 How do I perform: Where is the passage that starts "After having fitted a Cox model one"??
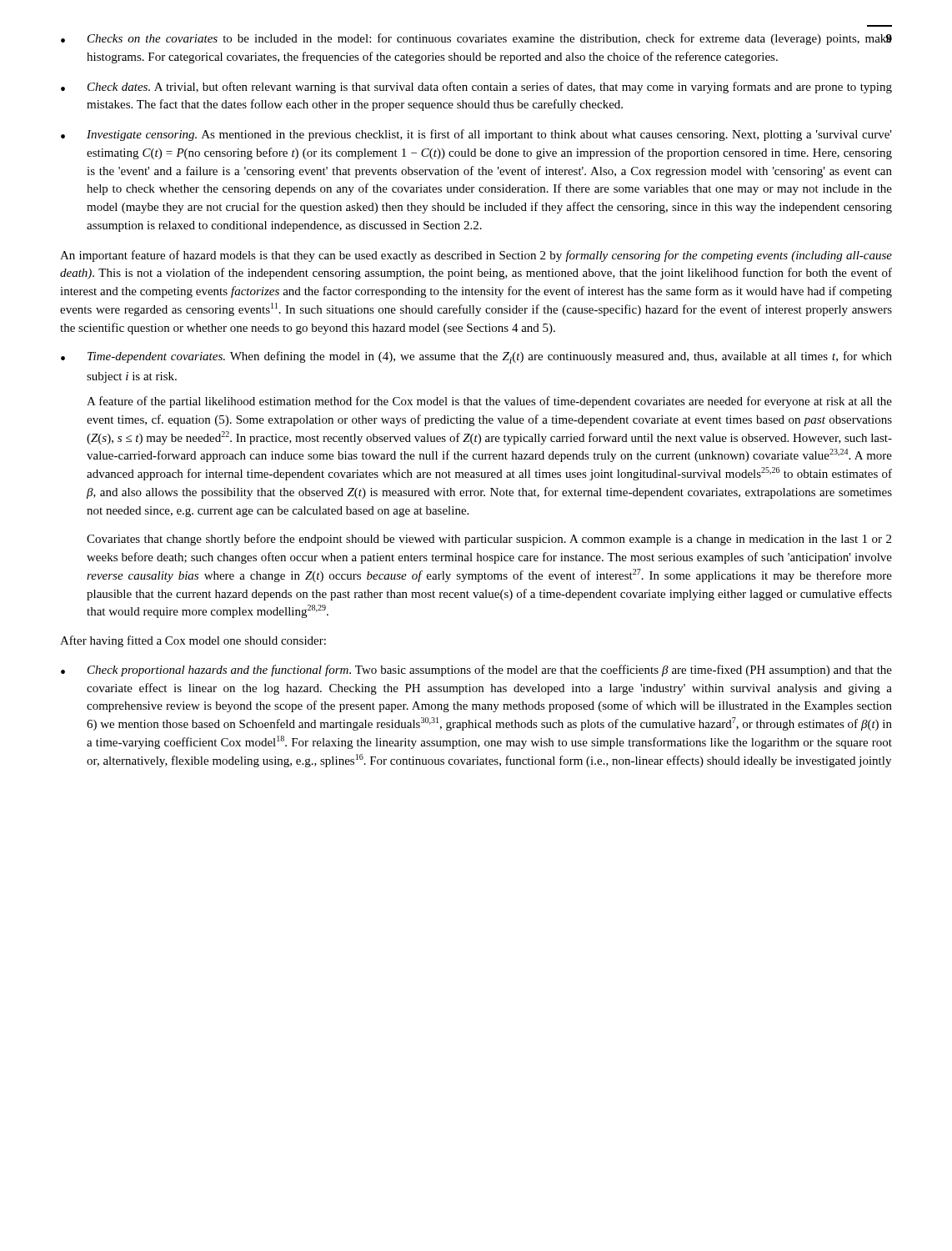[193, 641]
